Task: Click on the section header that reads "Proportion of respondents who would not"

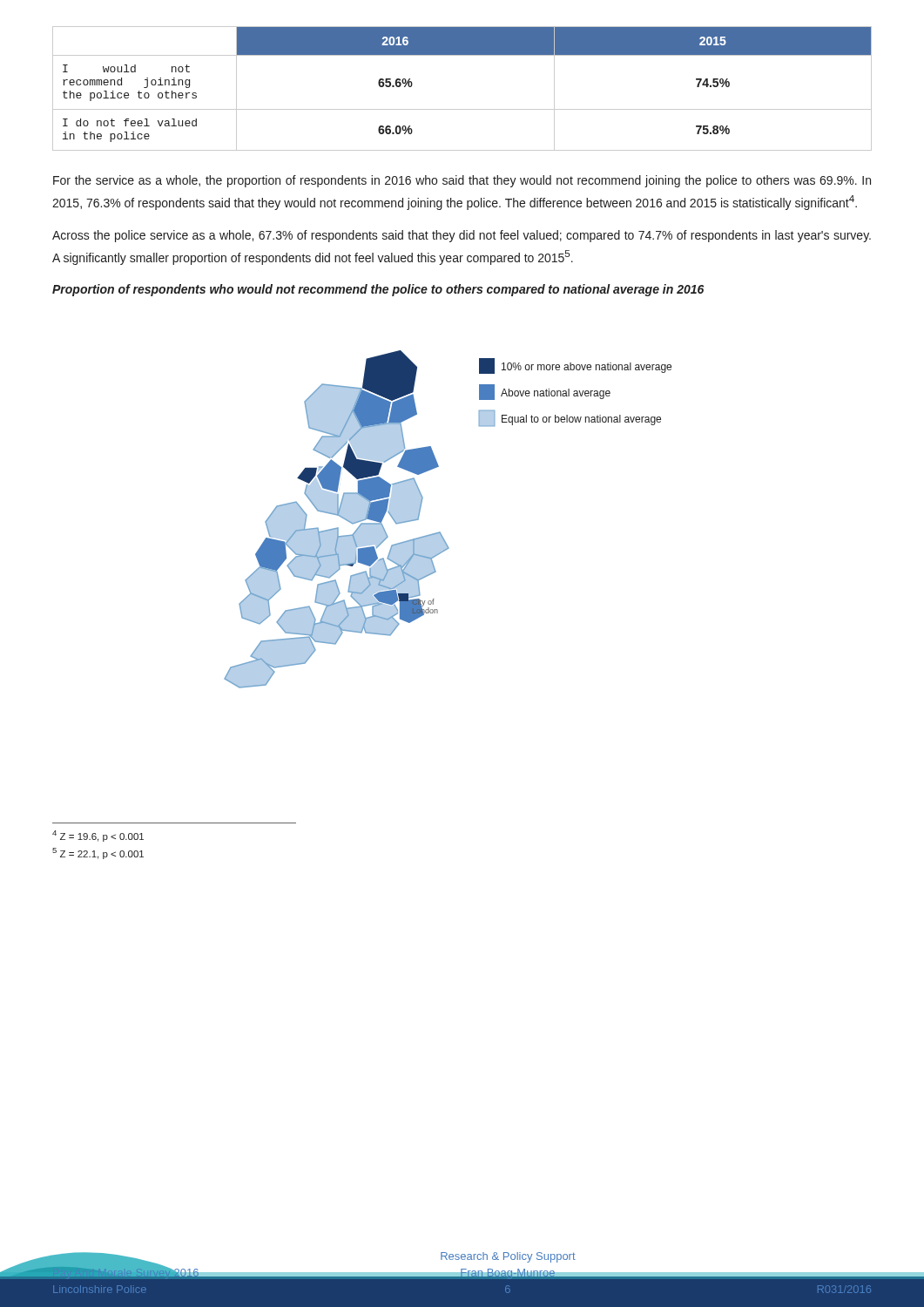Action: coord(378,289)
